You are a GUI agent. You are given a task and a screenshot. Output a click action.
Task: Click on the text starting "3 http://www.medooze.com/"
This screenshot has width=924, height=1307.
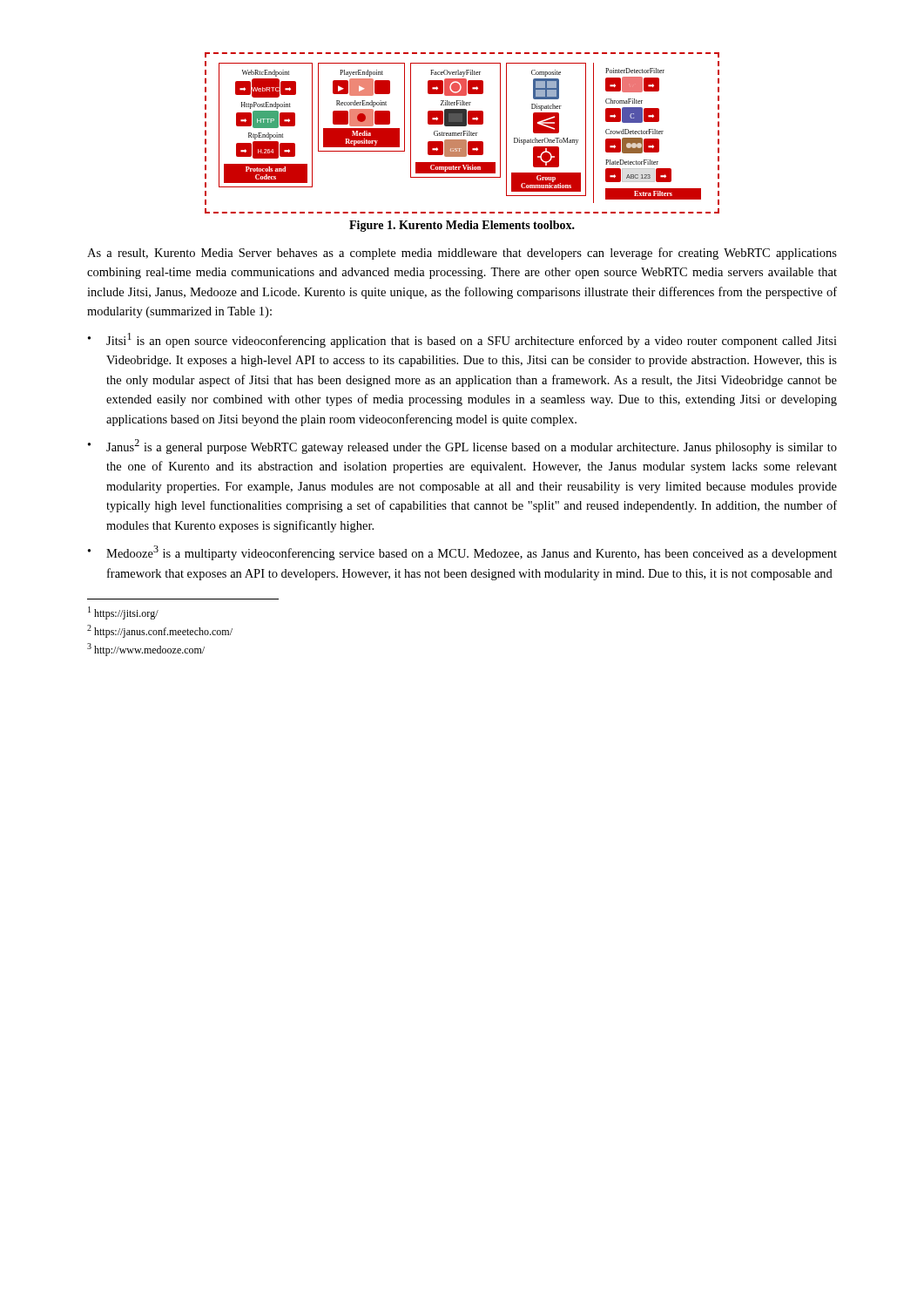point(146,649)
